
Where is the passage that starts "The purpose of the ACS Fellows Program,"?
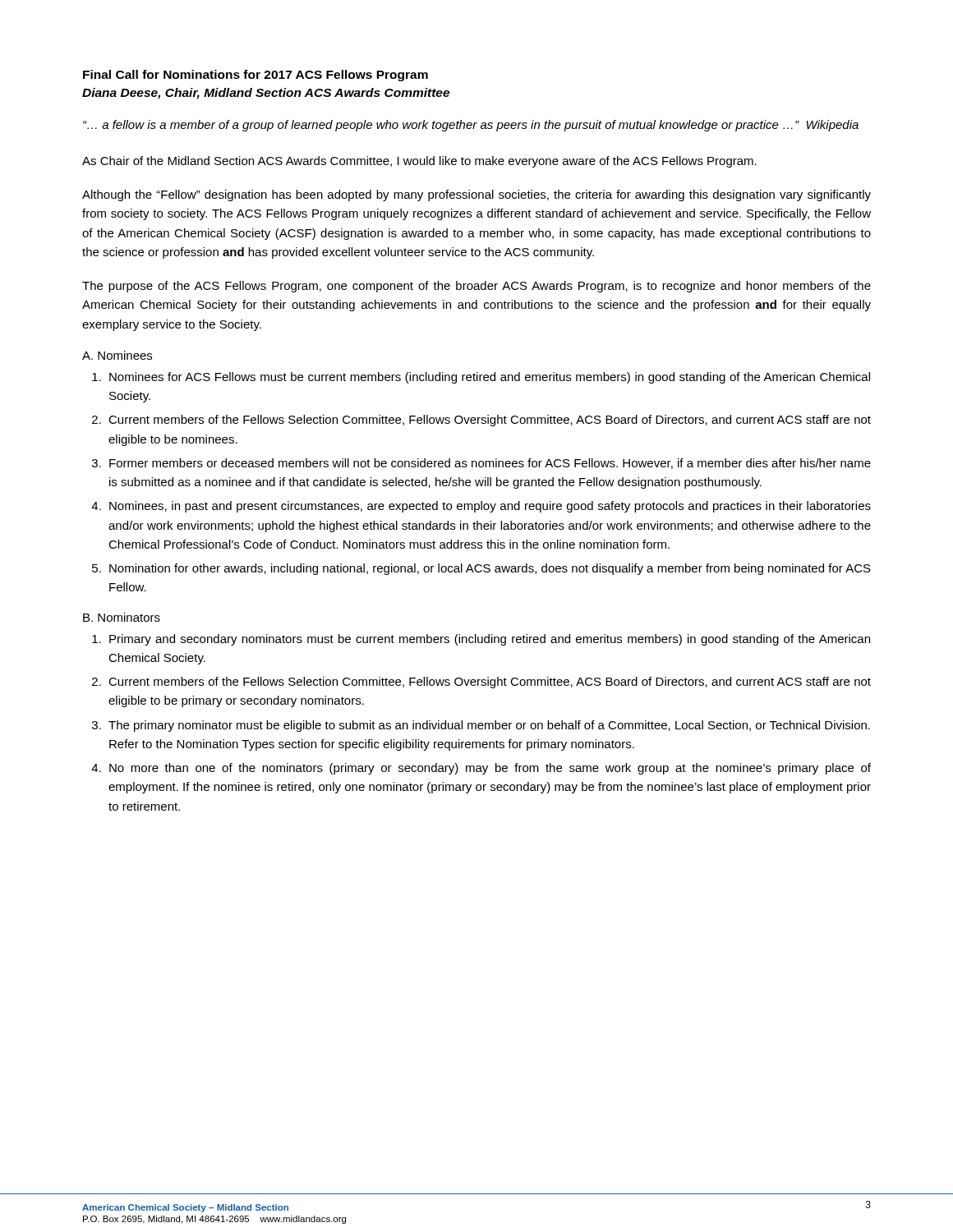click(476, 305)
